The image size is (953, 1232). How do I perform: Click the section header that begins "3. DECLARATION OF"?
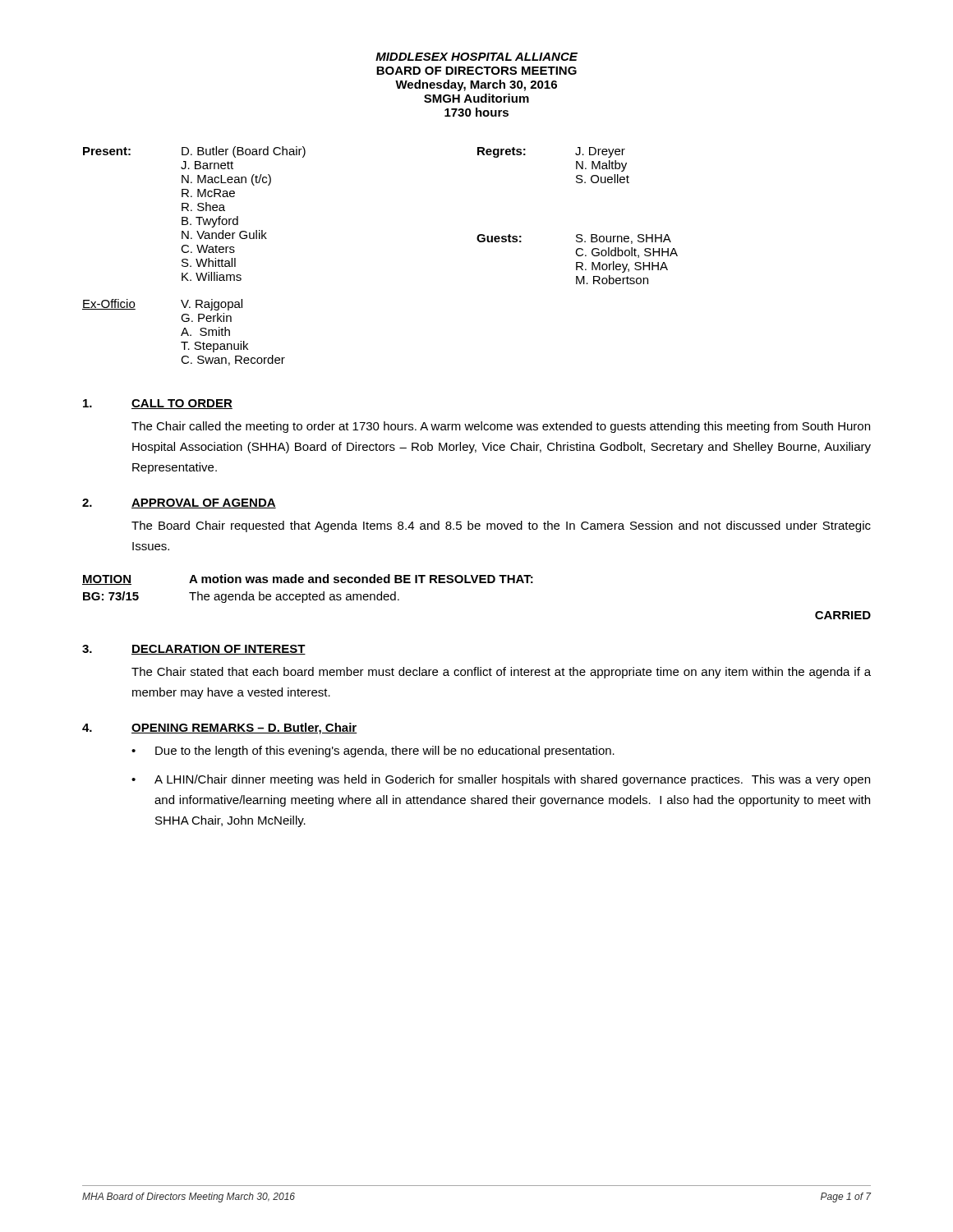(x=194, y=648)
